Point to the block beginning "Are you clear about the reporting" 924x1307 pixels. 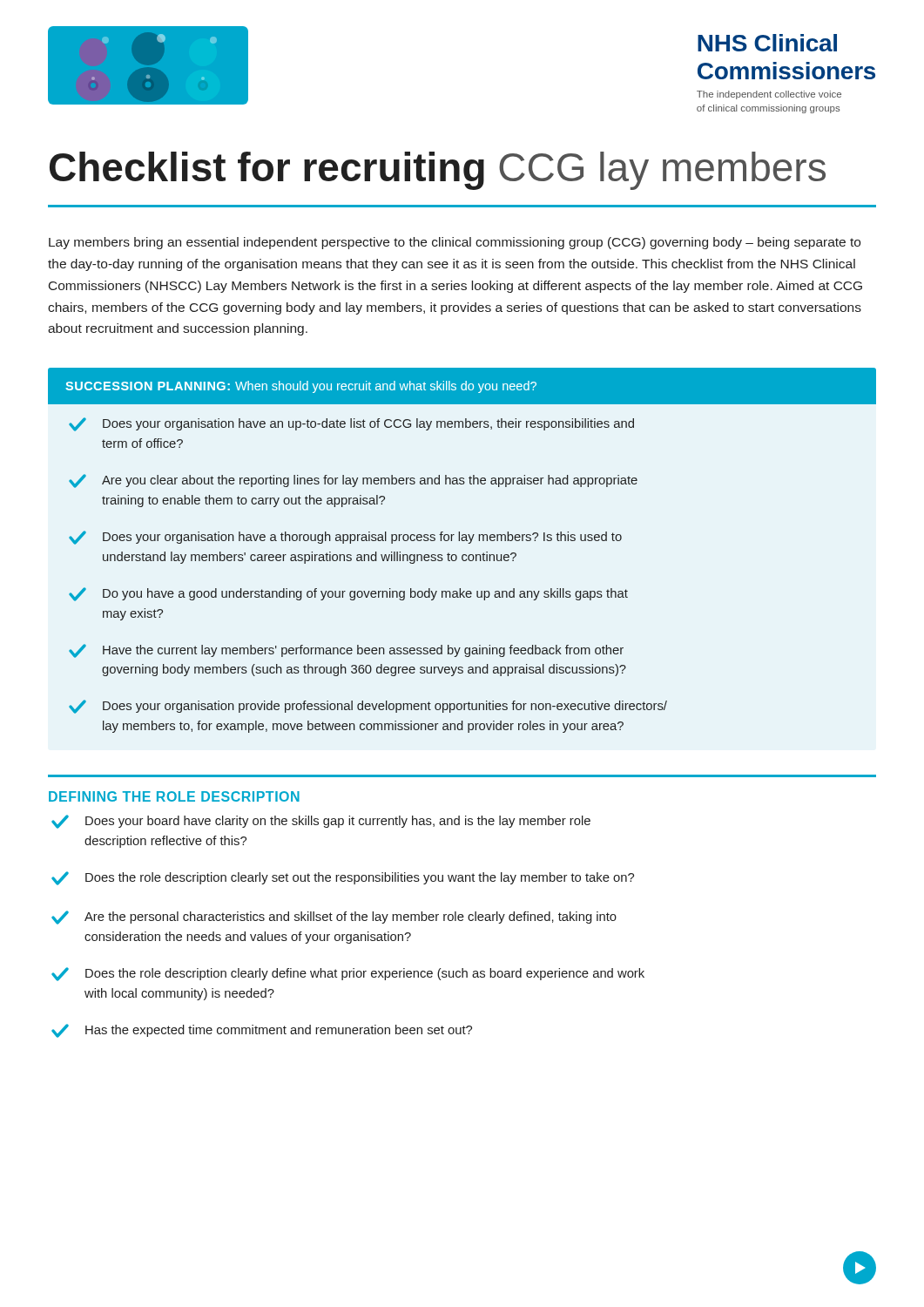point(352,489)
